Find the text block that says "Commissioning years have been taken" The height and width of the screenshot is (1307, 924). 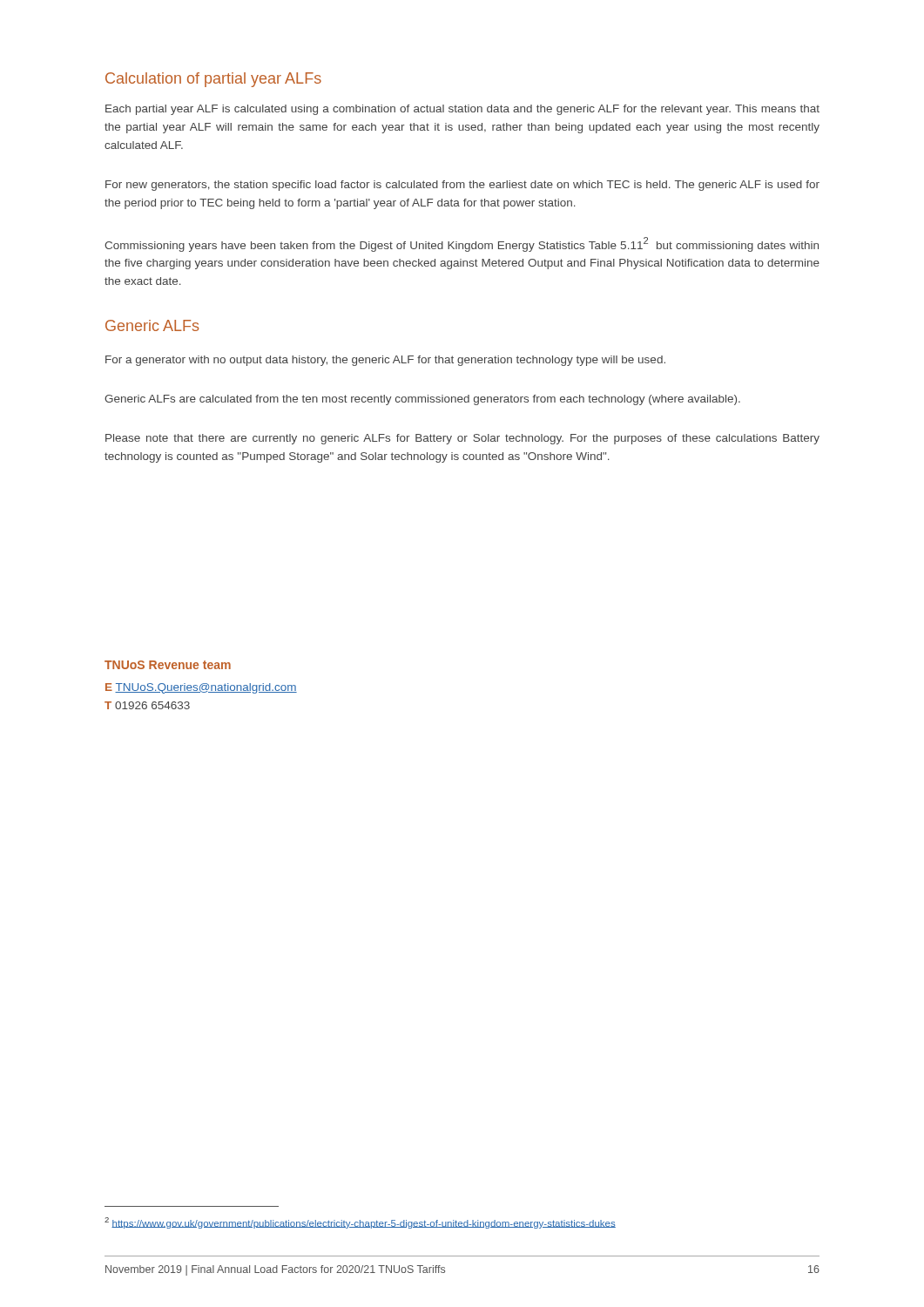coord(462,261)
